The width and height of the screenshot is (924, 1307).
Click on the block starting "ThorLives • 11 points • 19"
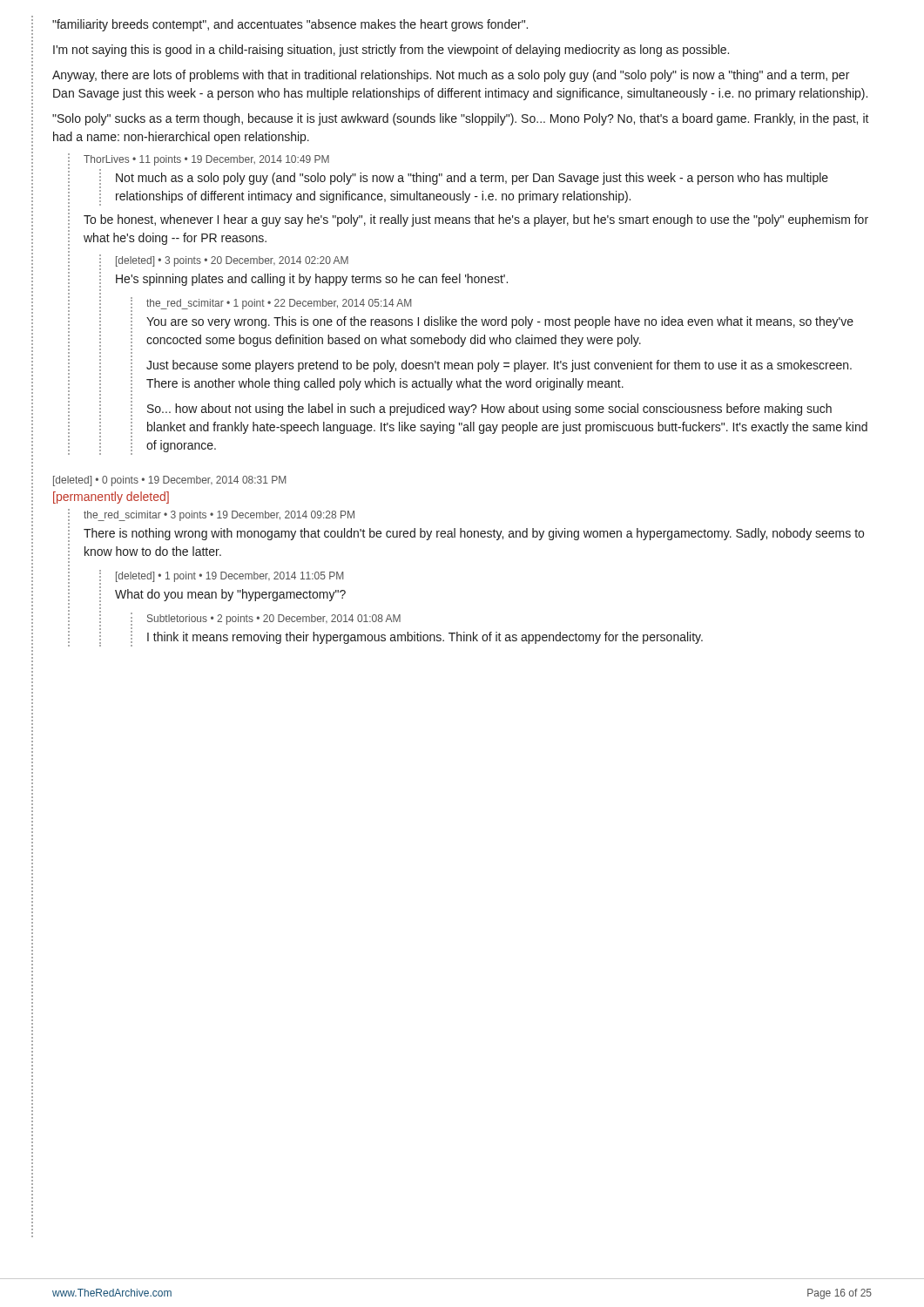pos(207,159)
